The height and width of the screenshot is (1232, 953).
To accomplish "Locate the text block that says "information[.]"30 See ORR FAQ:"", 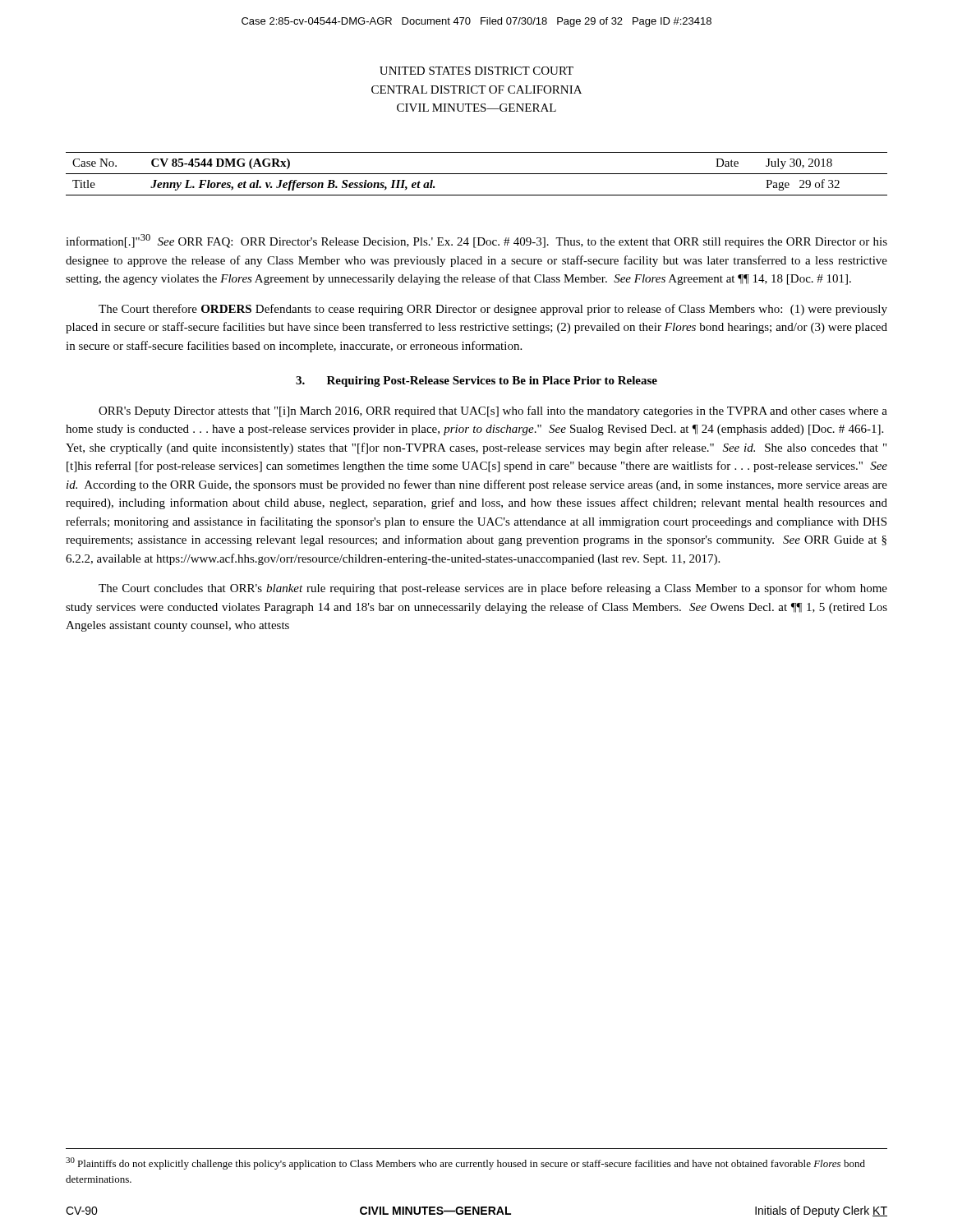I will pos(476,259).
